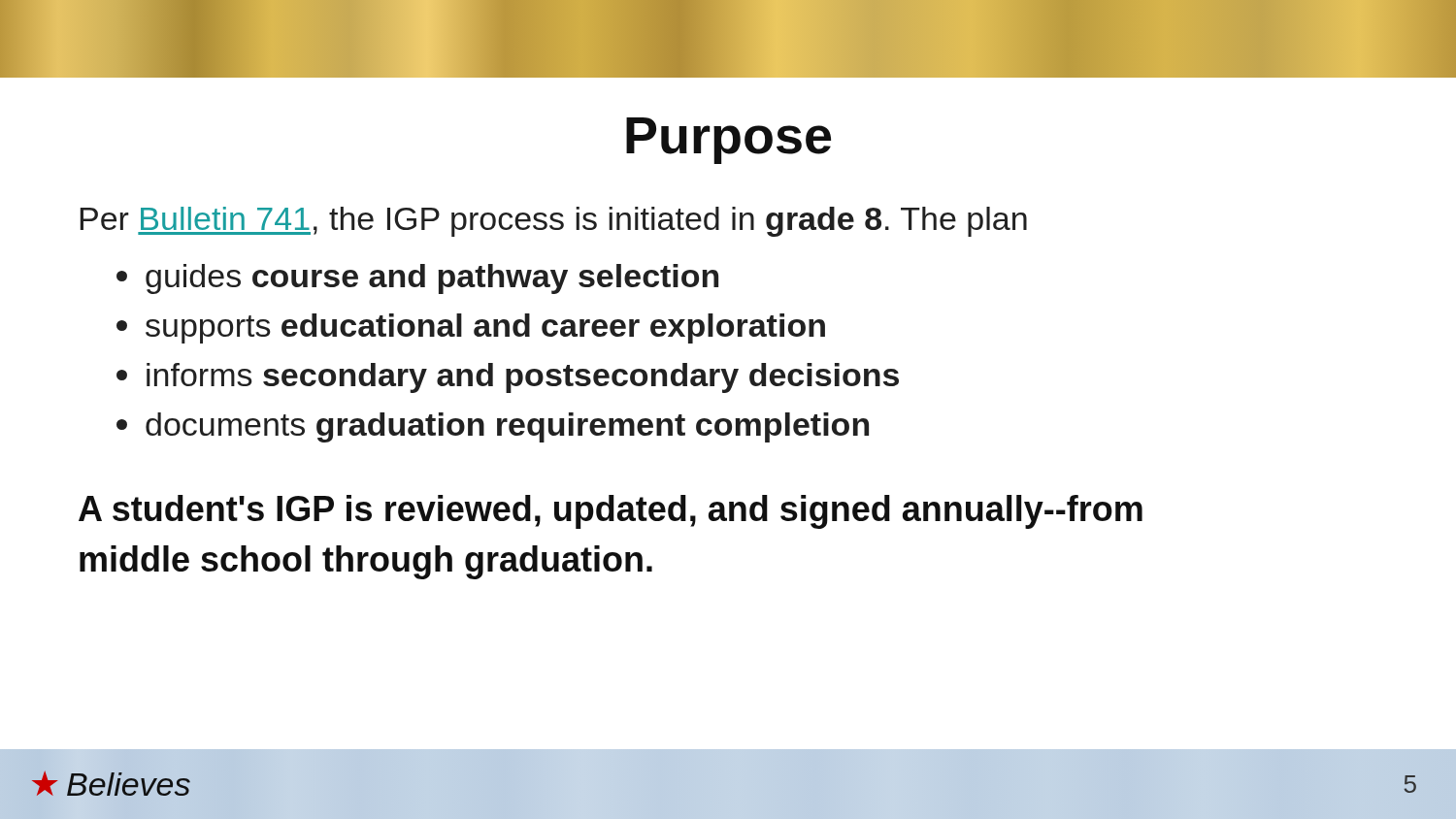Locate the region starting "informs secondary and"

click(x=508, y=375)
